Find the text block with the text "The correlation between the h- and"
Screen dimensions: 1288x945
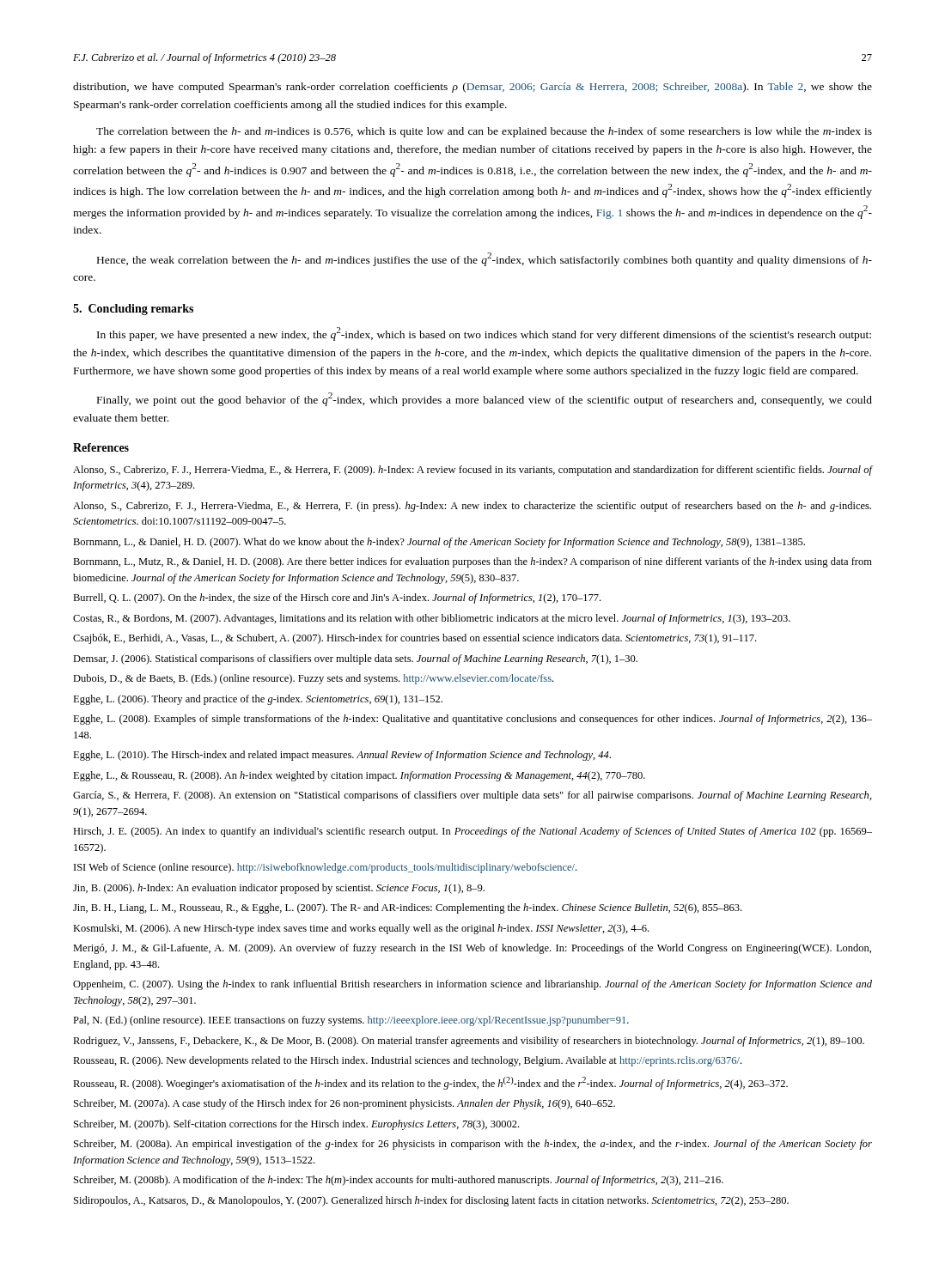pyautogui.click(x=472, y=181)
